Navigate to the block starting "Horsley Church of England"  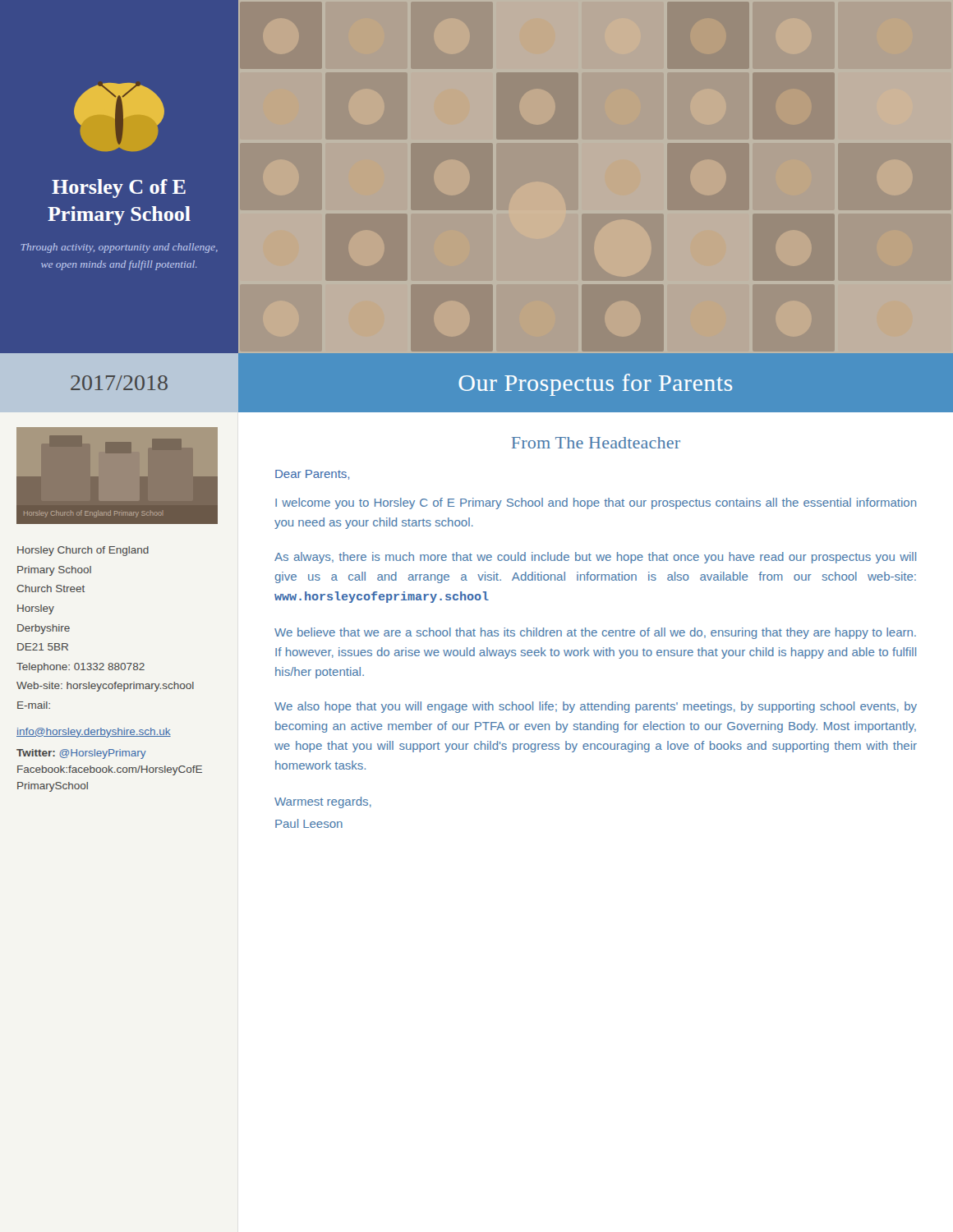(x=83, y=551)
